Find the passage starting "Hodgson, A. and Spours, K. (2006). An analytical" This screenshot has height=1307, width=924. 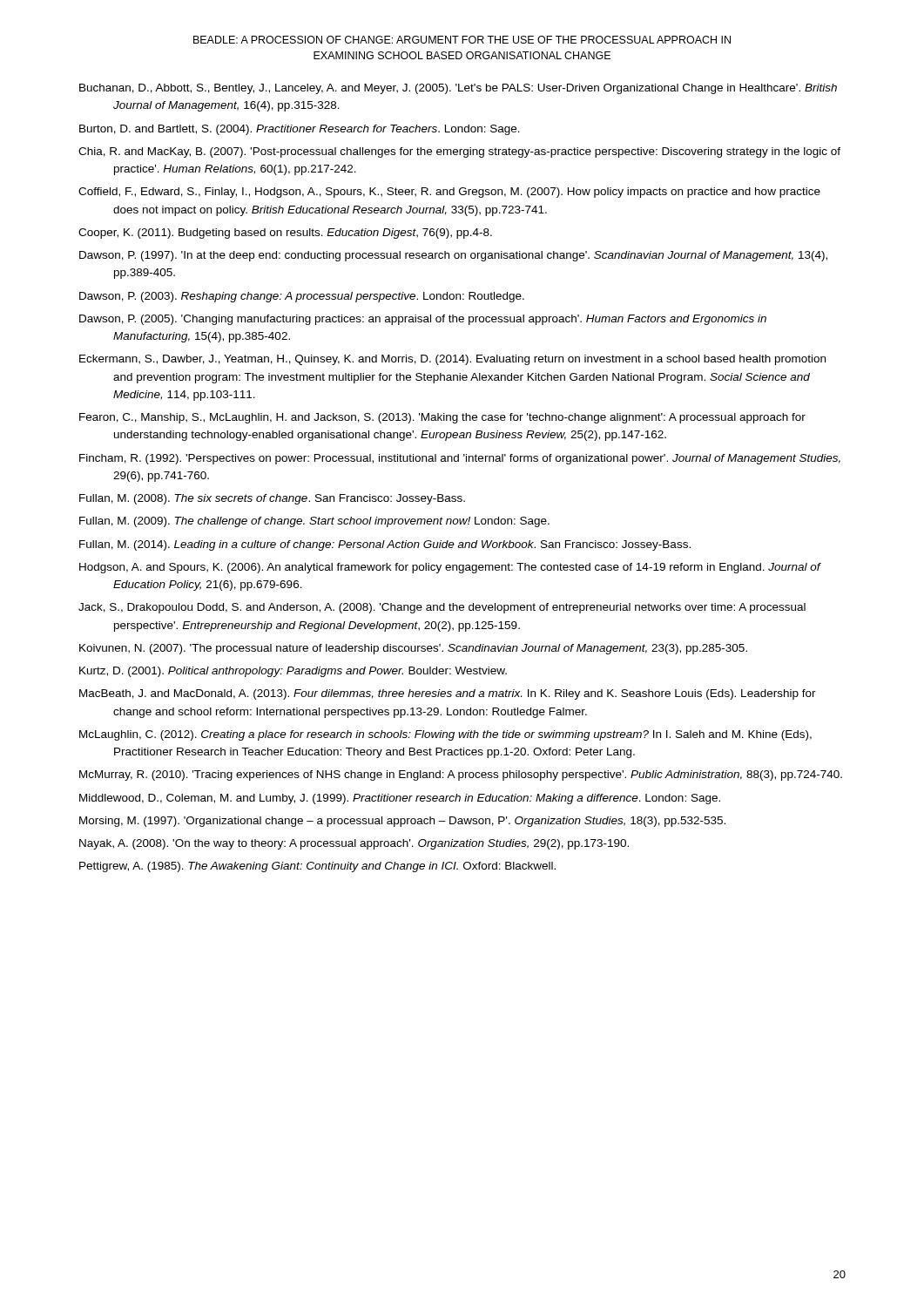point(449,575)
